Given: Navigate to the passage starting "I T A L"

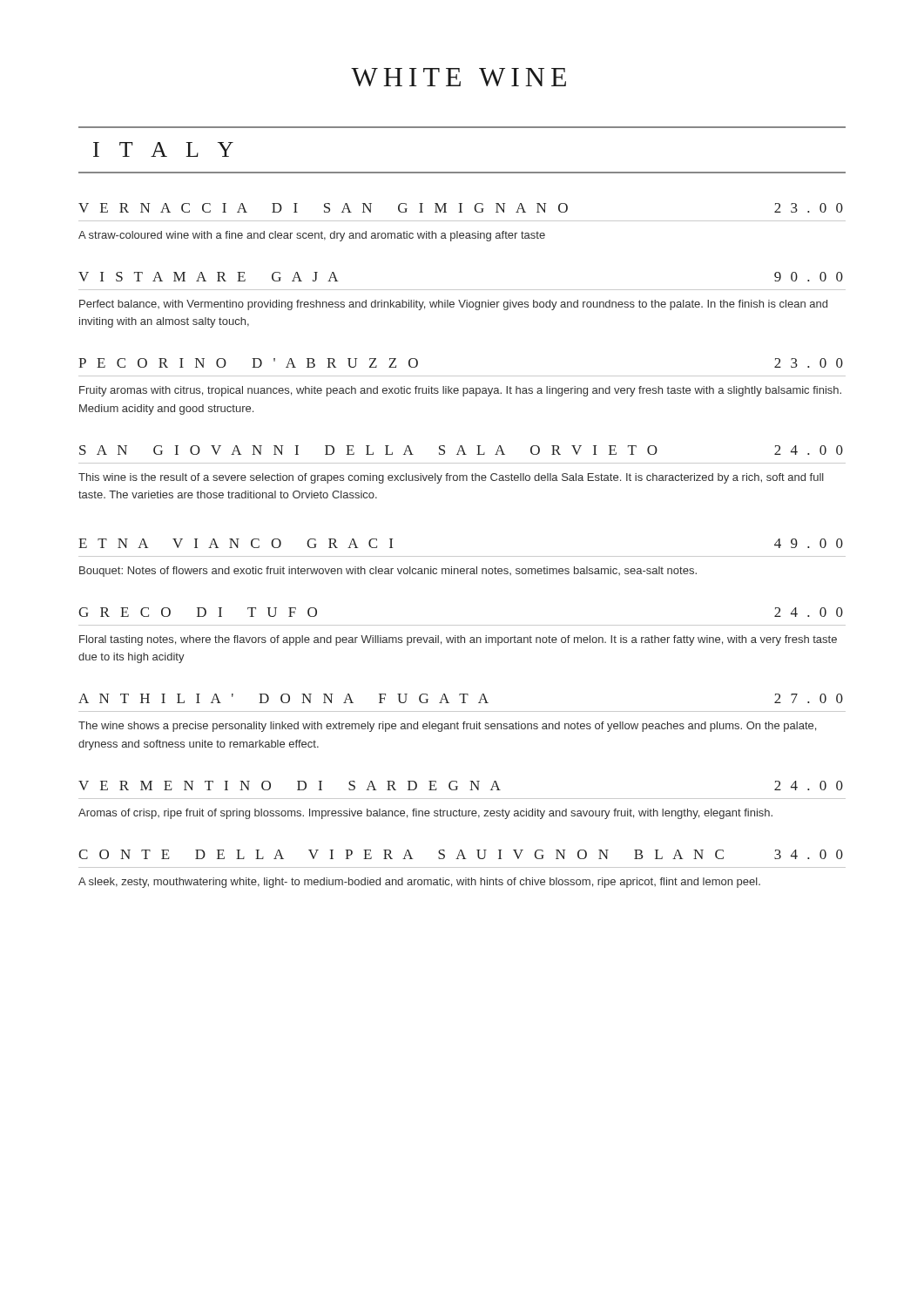Looking at the screenshot, I should coord(166,149).
